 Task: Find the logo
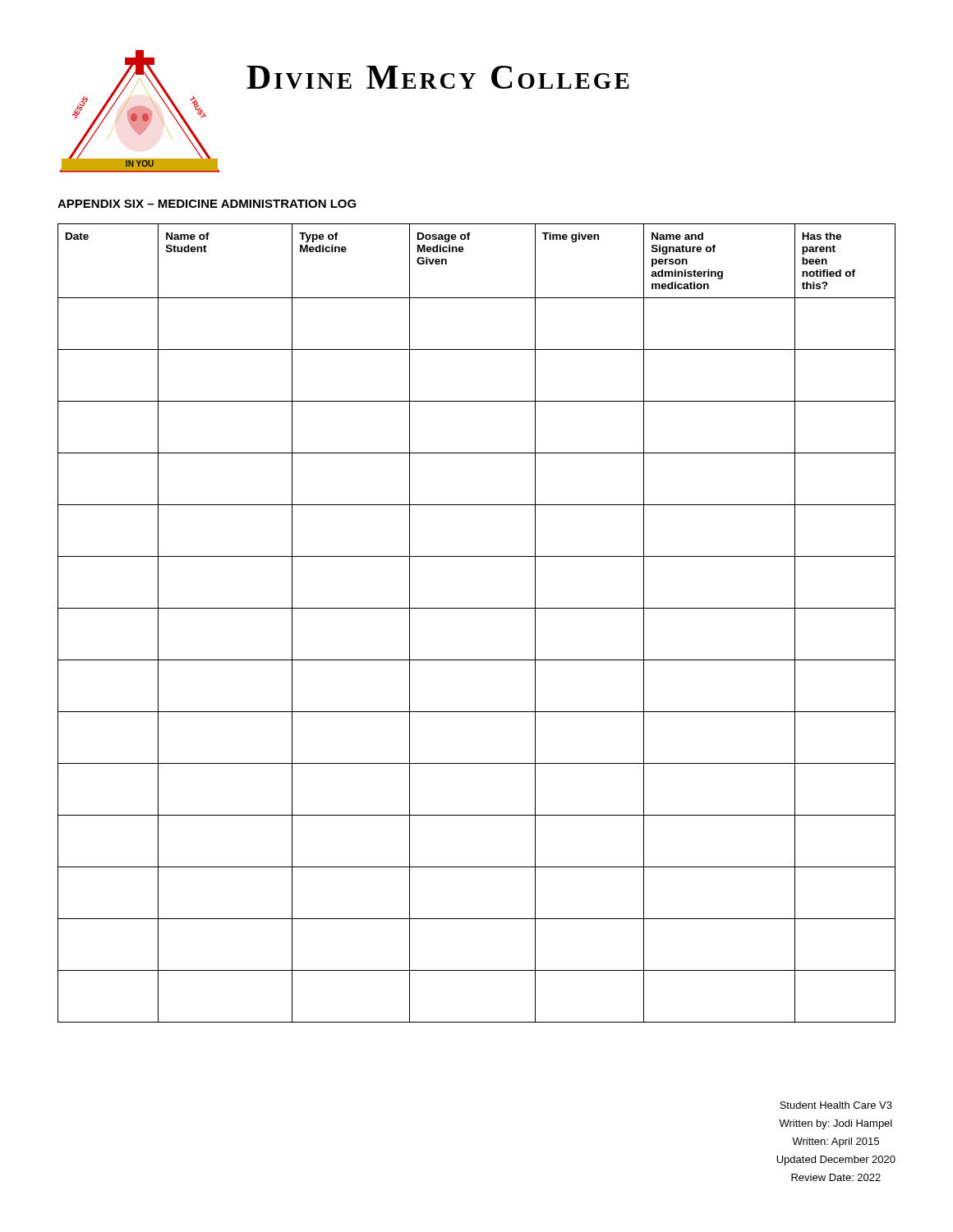pos(148,115)
